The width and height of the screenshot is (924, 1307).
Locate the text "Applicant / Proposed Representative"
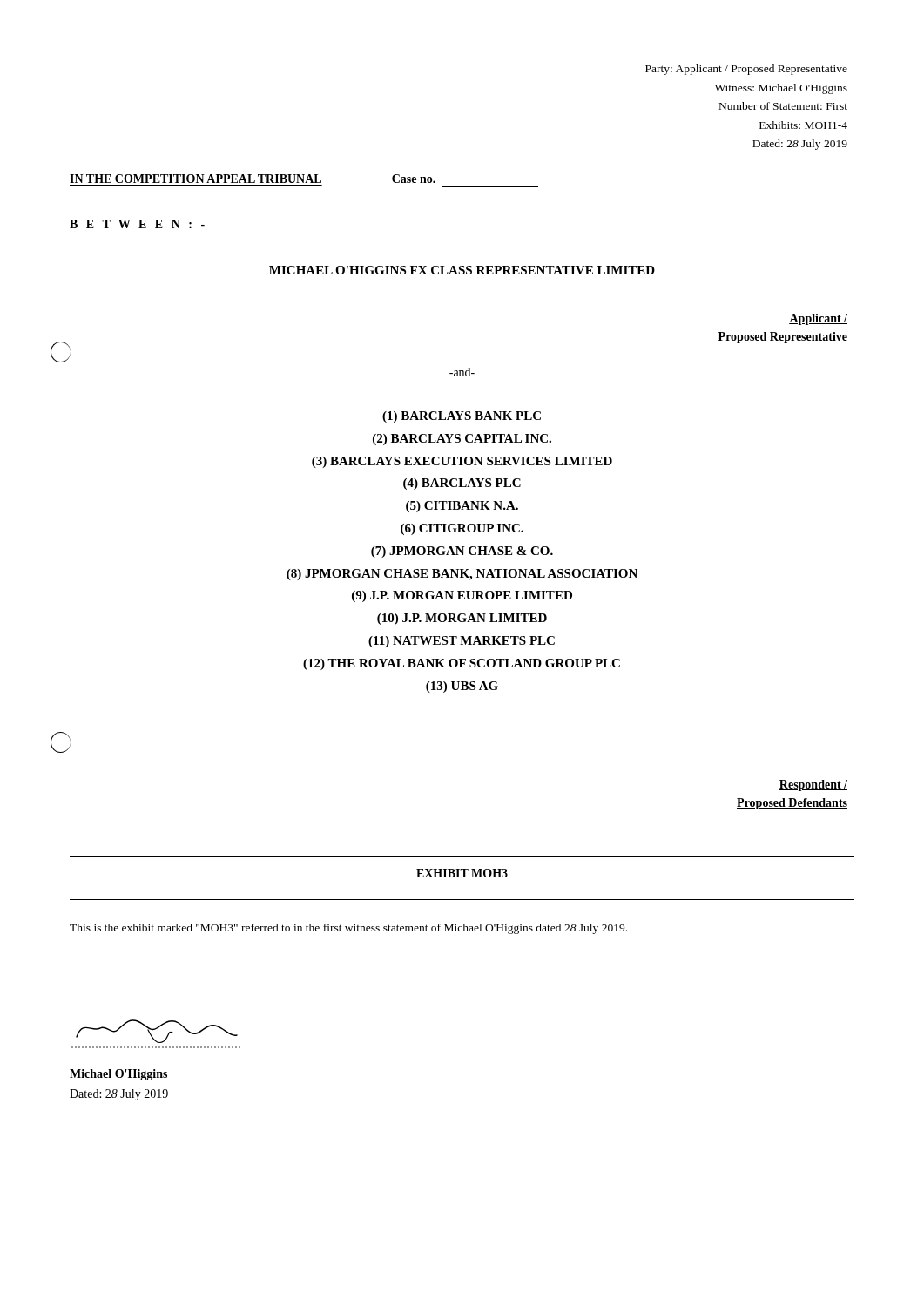pos(783,328)
